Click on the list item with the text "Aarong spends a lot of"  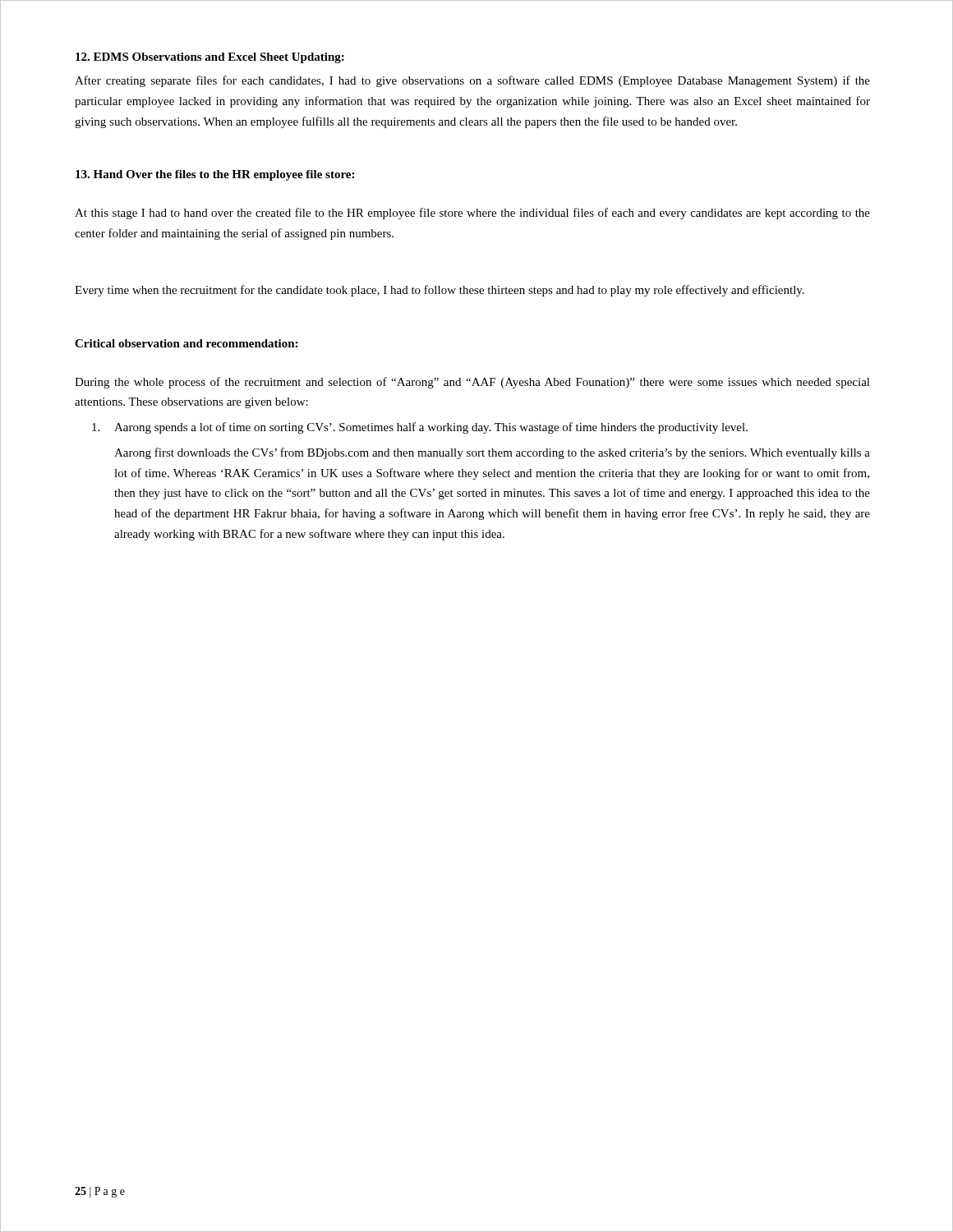pos(481,481)
